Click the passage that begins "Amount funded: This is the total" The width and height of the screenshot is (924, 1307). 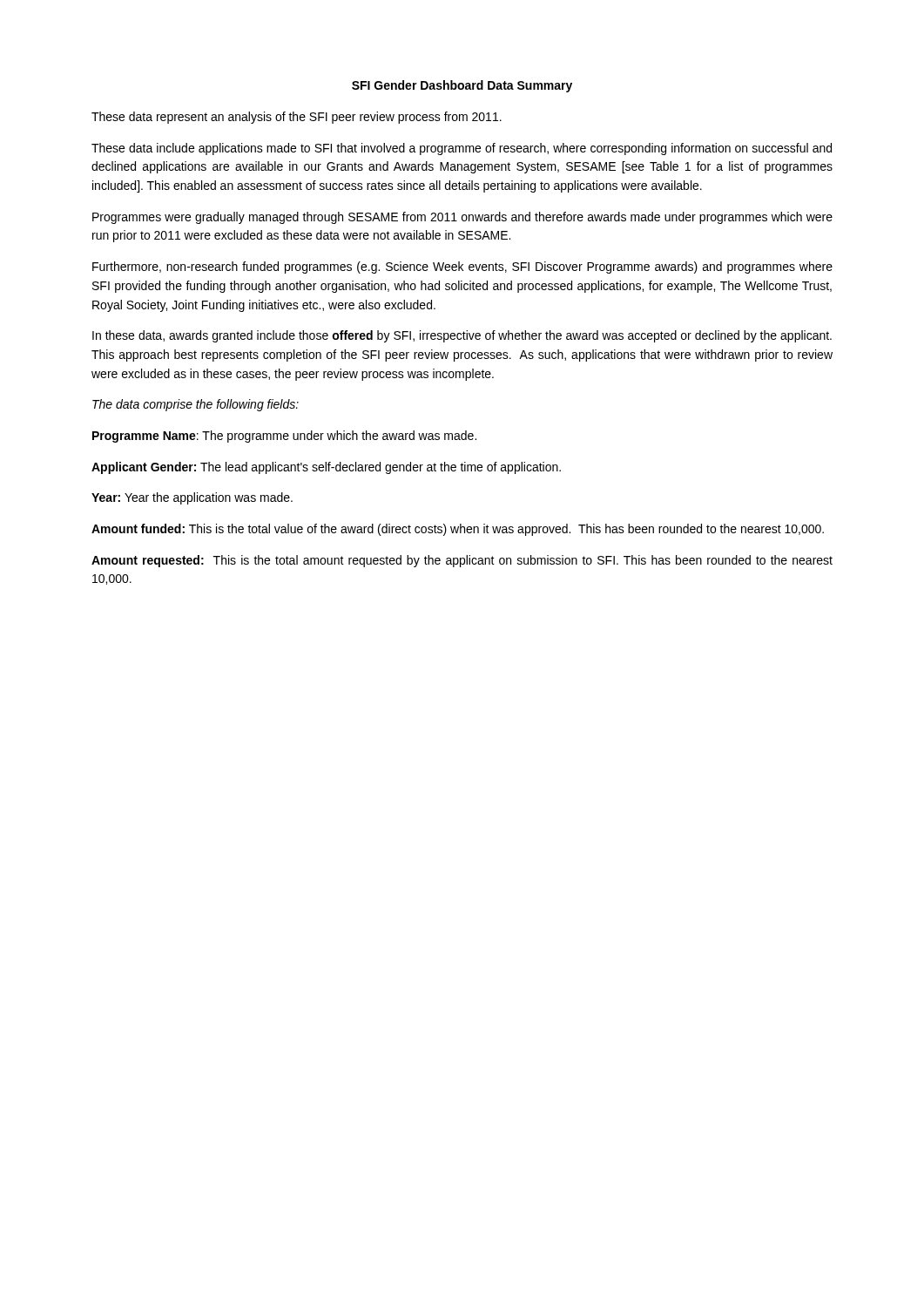(458, 529)
